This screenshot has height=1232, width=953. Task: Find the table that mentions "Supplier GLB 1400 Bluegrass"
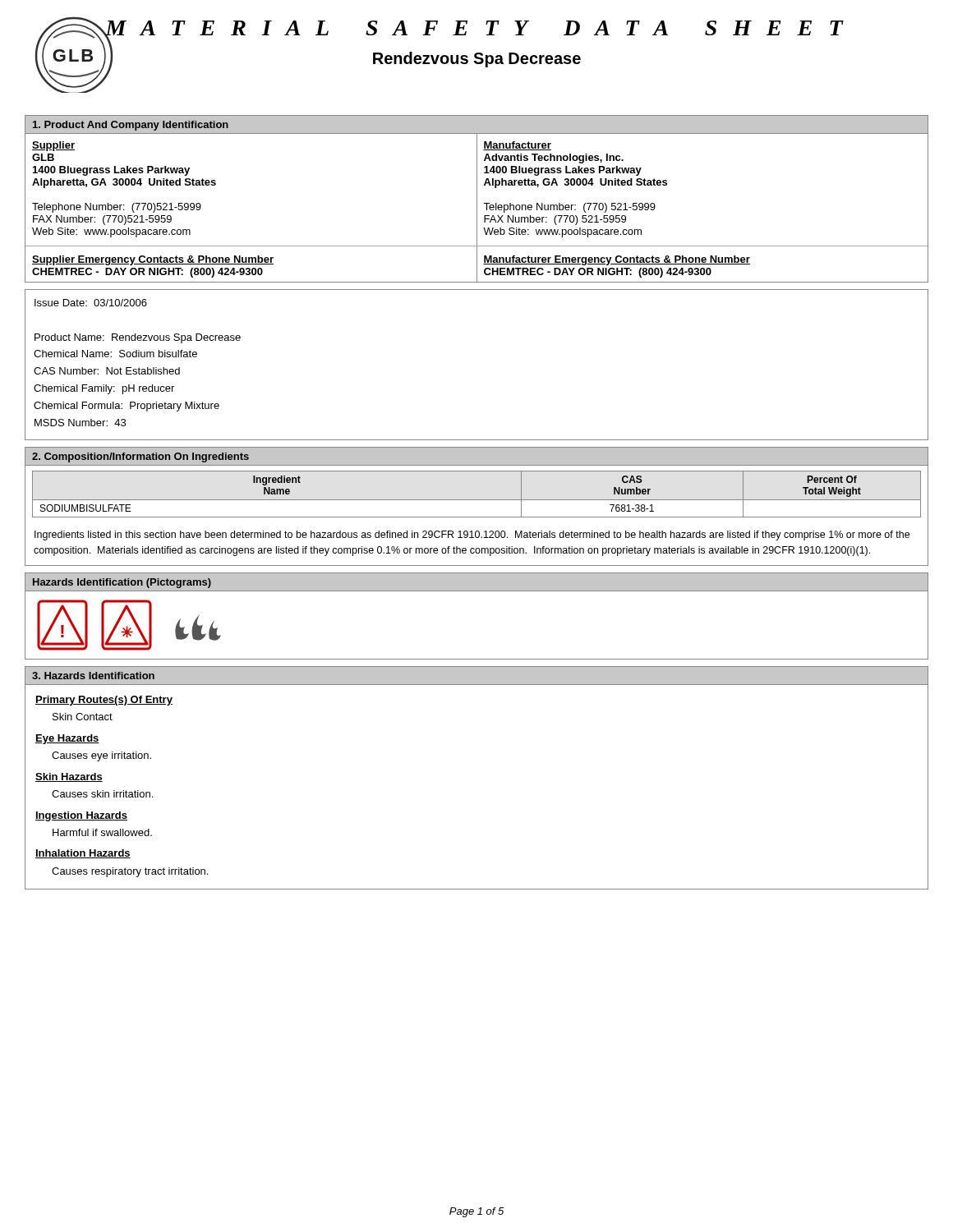[x=476, y=208]
